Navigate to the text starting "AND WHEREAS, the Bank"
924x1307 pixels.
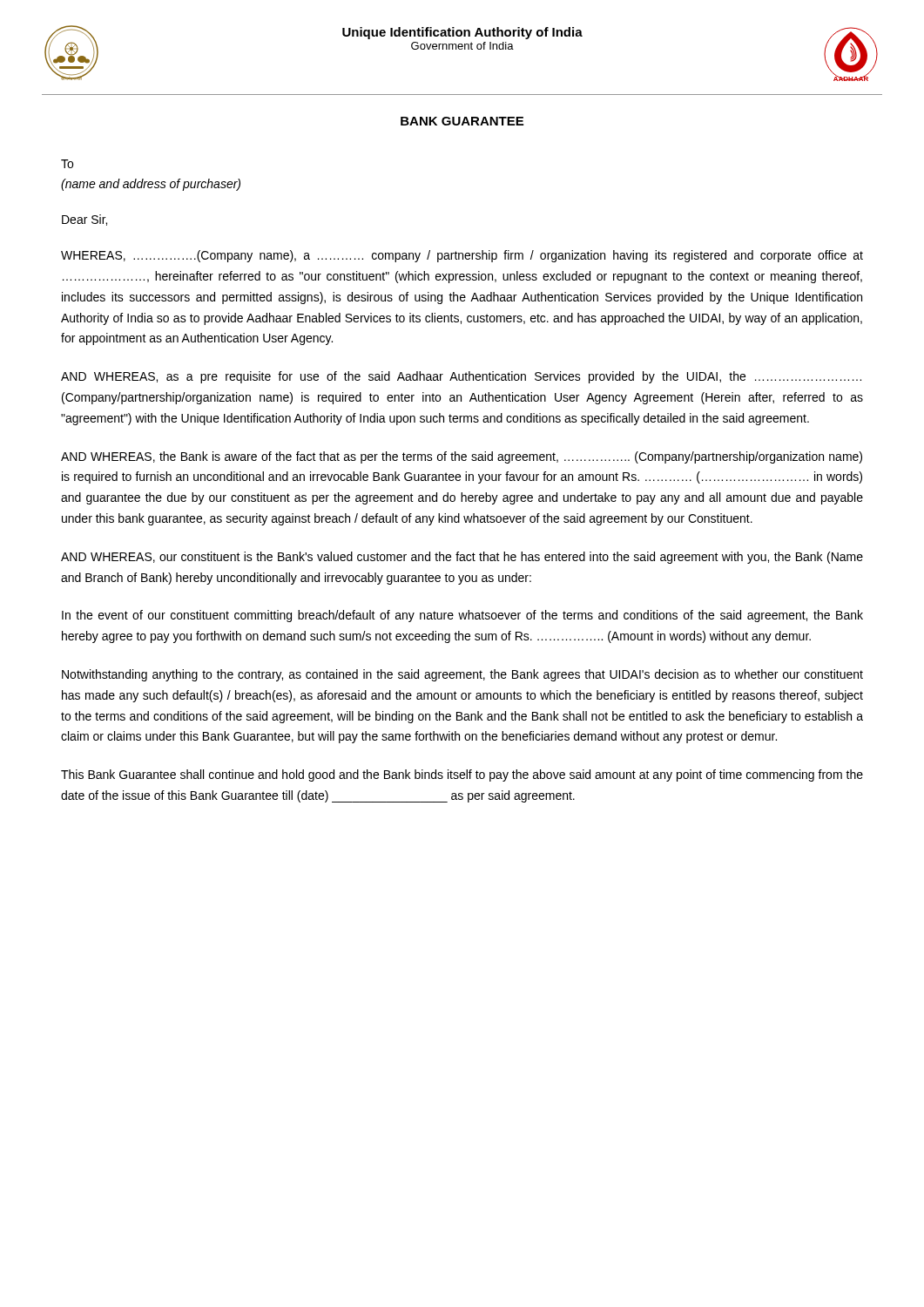(x=462, y=487)
